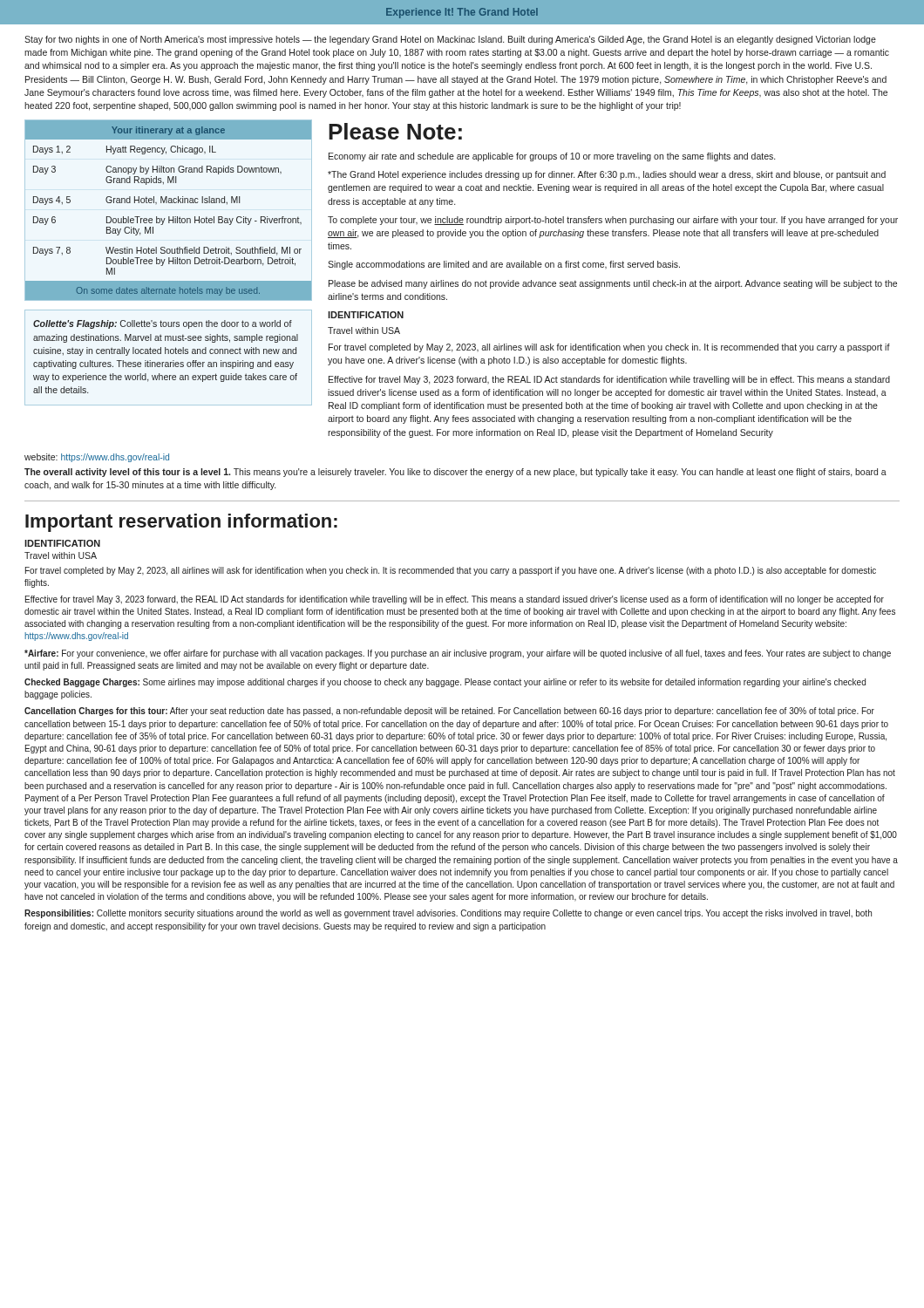The image size is (924, 1308).
Task: Find the text starting "Airfare: For your"
Action: click(458, 659)
